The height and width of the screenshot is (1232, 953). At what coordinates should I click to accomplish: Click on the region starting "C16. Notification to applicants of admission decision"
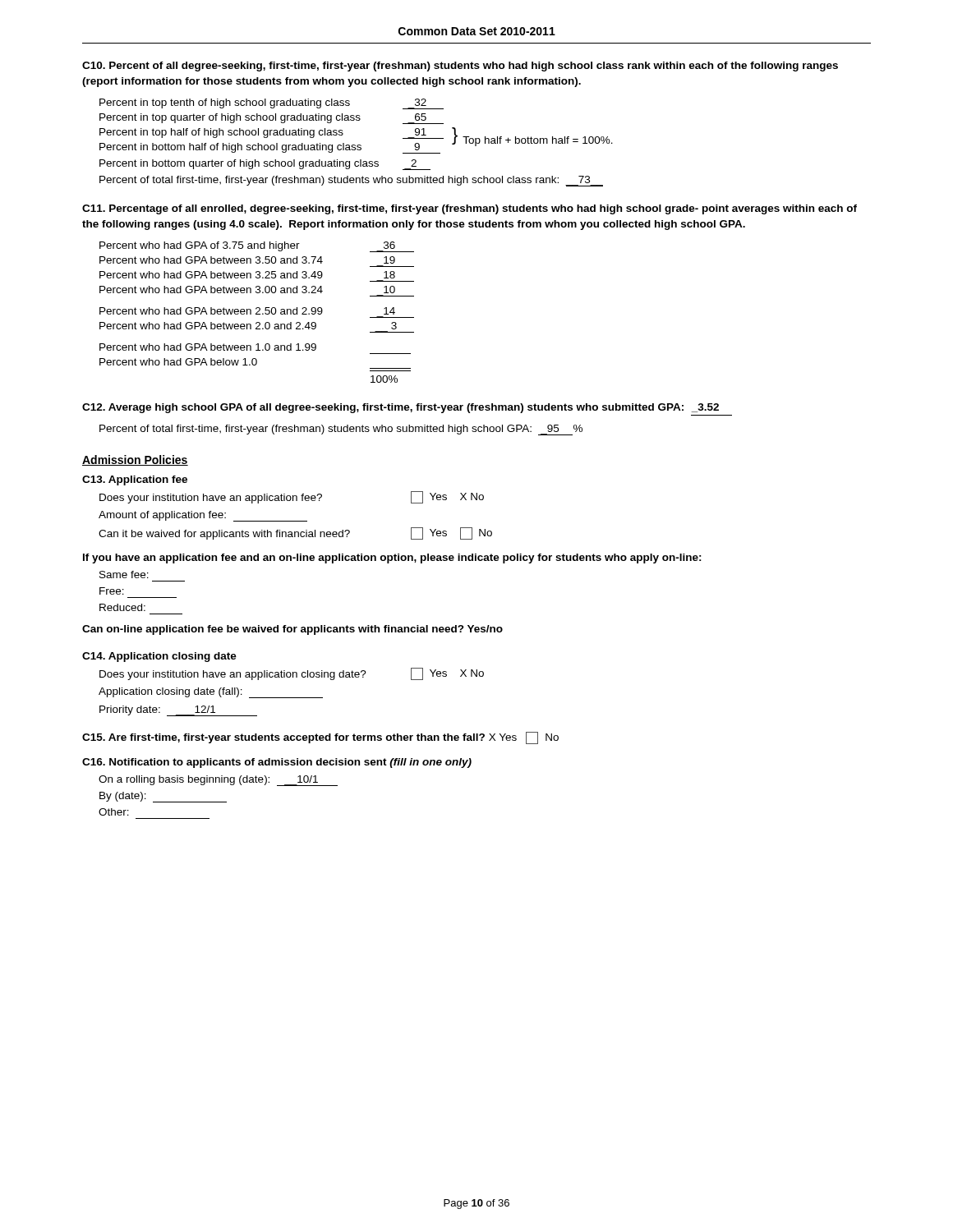(277, 763)
